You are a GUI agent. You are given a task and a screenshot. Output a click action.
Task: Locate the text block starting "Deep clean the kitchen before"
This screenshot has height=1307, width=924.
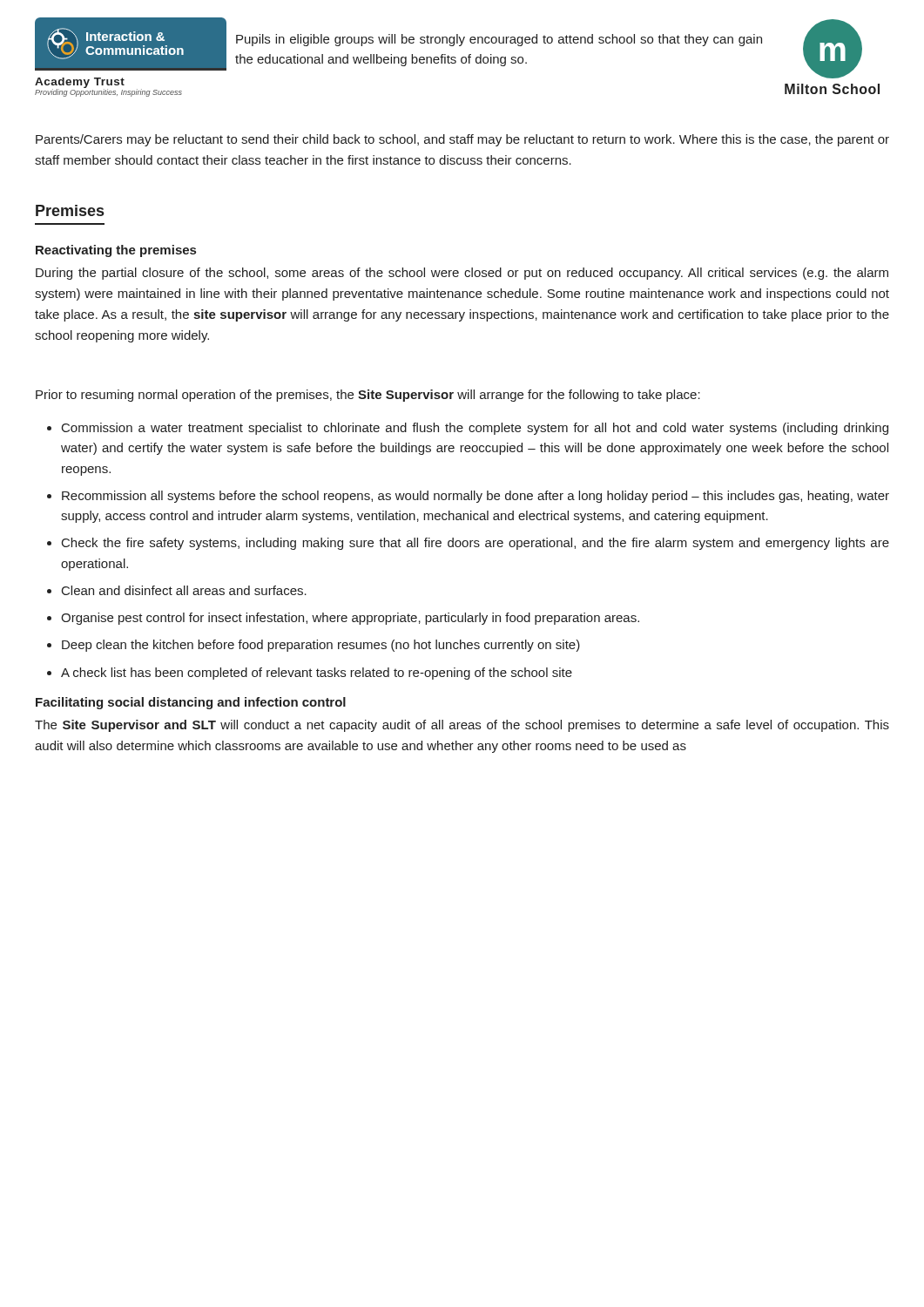tap(321, 645)
